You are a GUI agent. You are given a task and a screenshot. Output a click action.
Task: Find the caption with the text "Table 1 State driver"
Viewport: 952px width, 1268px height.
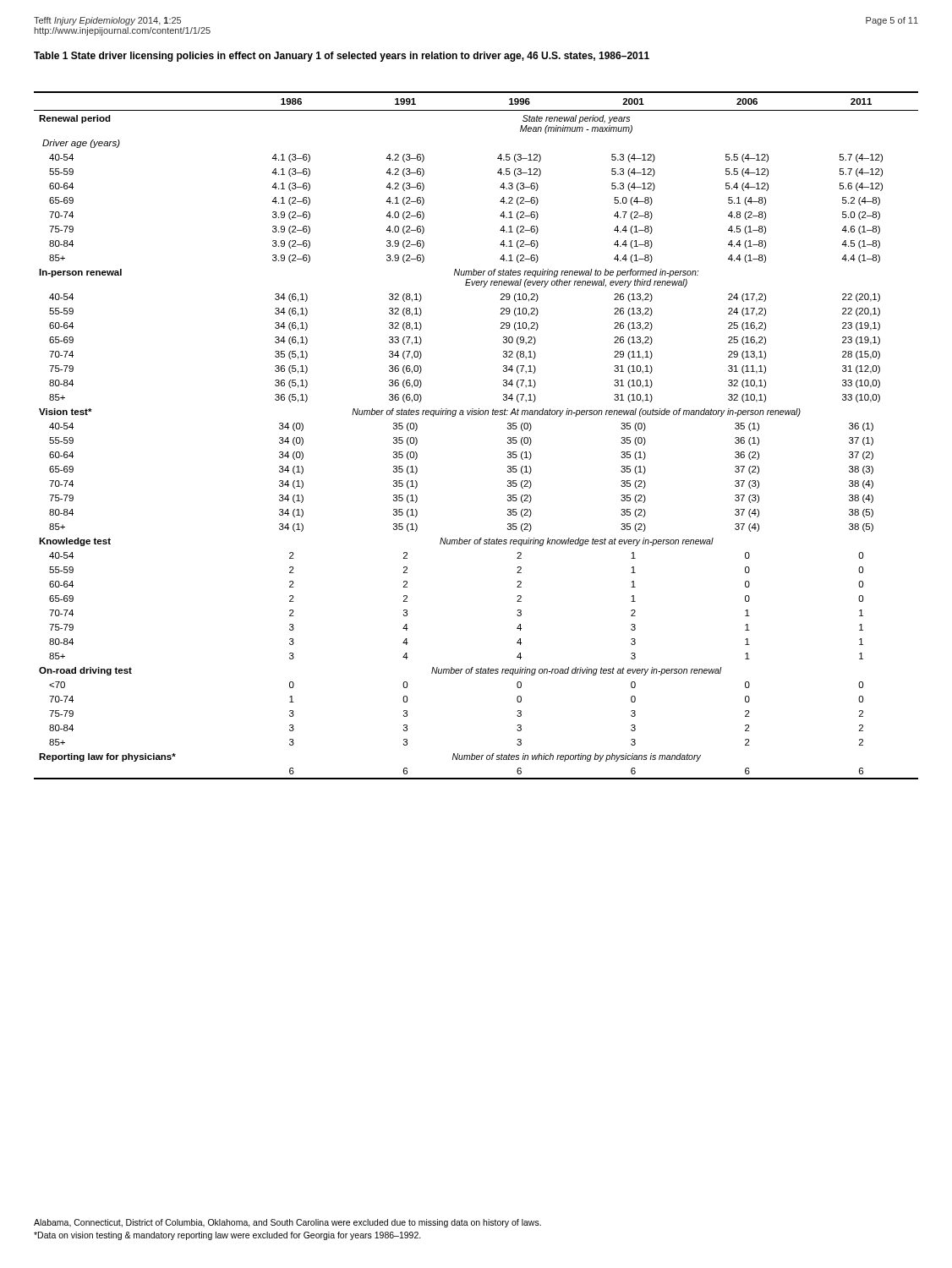(x=342, y=56)
